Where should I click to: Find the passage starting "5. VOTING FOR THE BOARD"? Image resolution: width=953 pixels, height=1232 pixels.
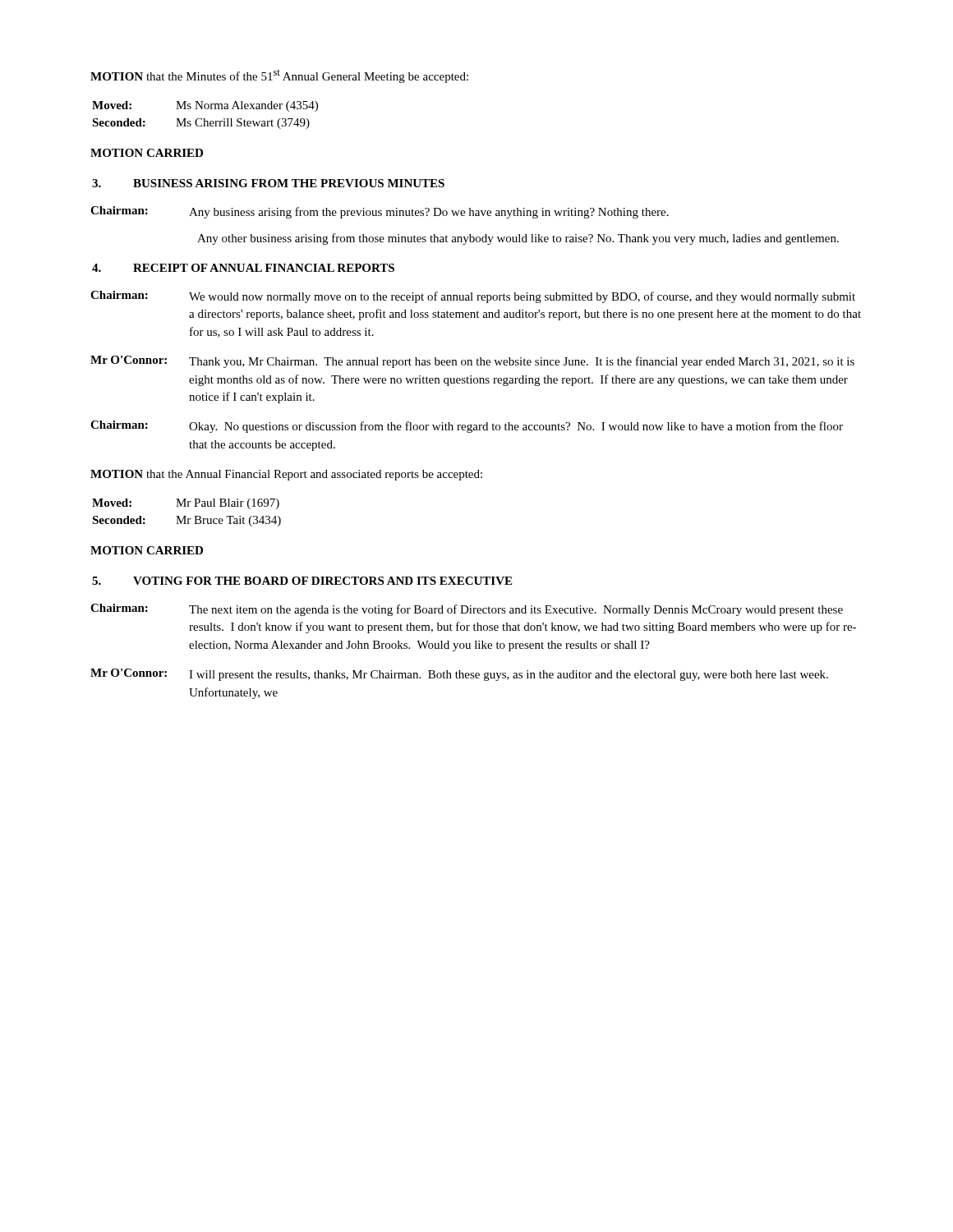pos(476,581)
